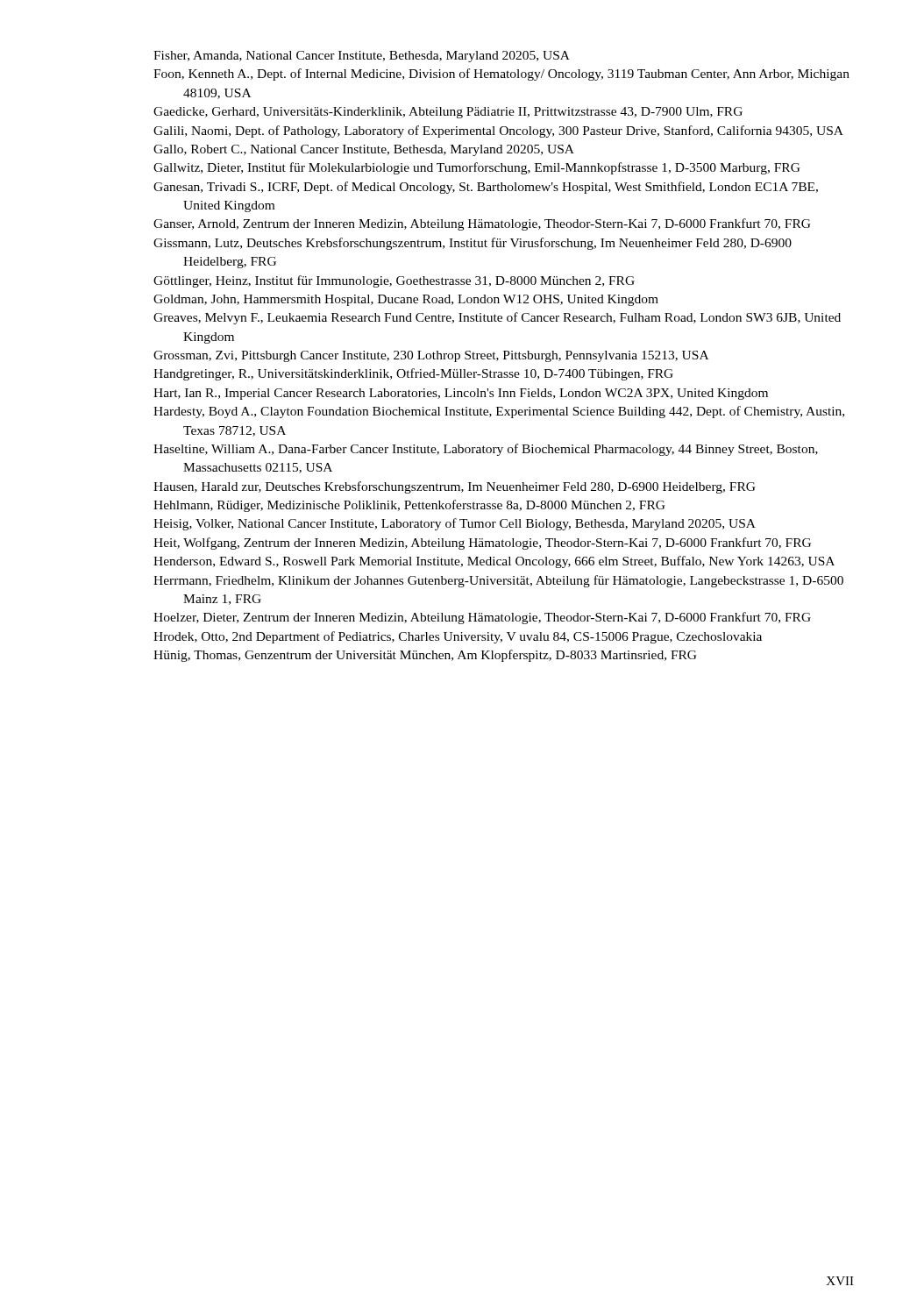This screenshot has width=924, height=1315.
Task: Select the list item that reads "Ganser, Arnold, Zentrum"
Action: 504,224
